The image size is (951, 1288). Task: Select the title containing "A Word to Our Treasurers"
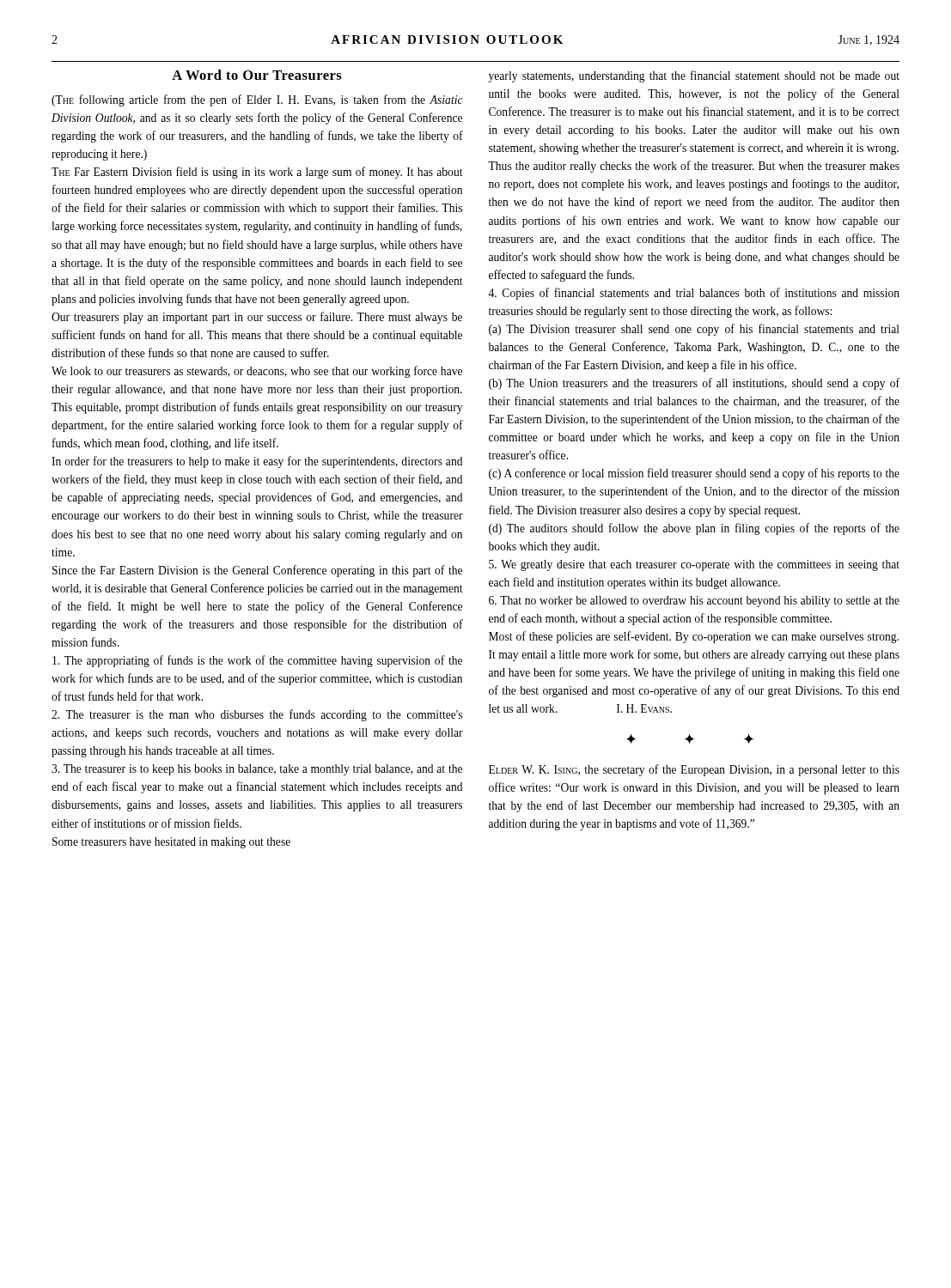pos(257,75)
